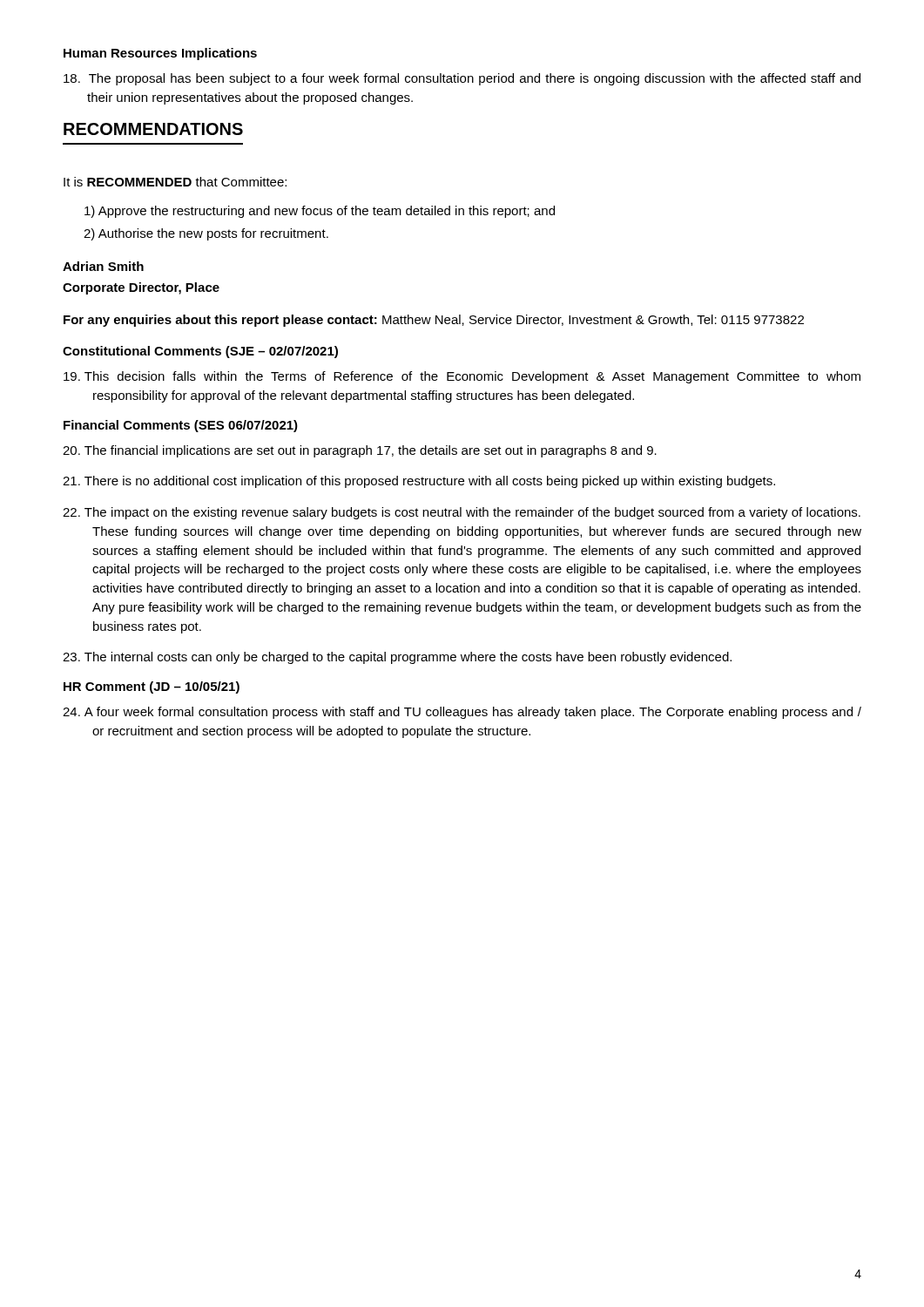Image resolution: width=924 pixels, height=1307 pixels.
Task: Navigate to the text block starting "Human Resources Implications"
Action: pyautogui.click(x=160, y=53)
